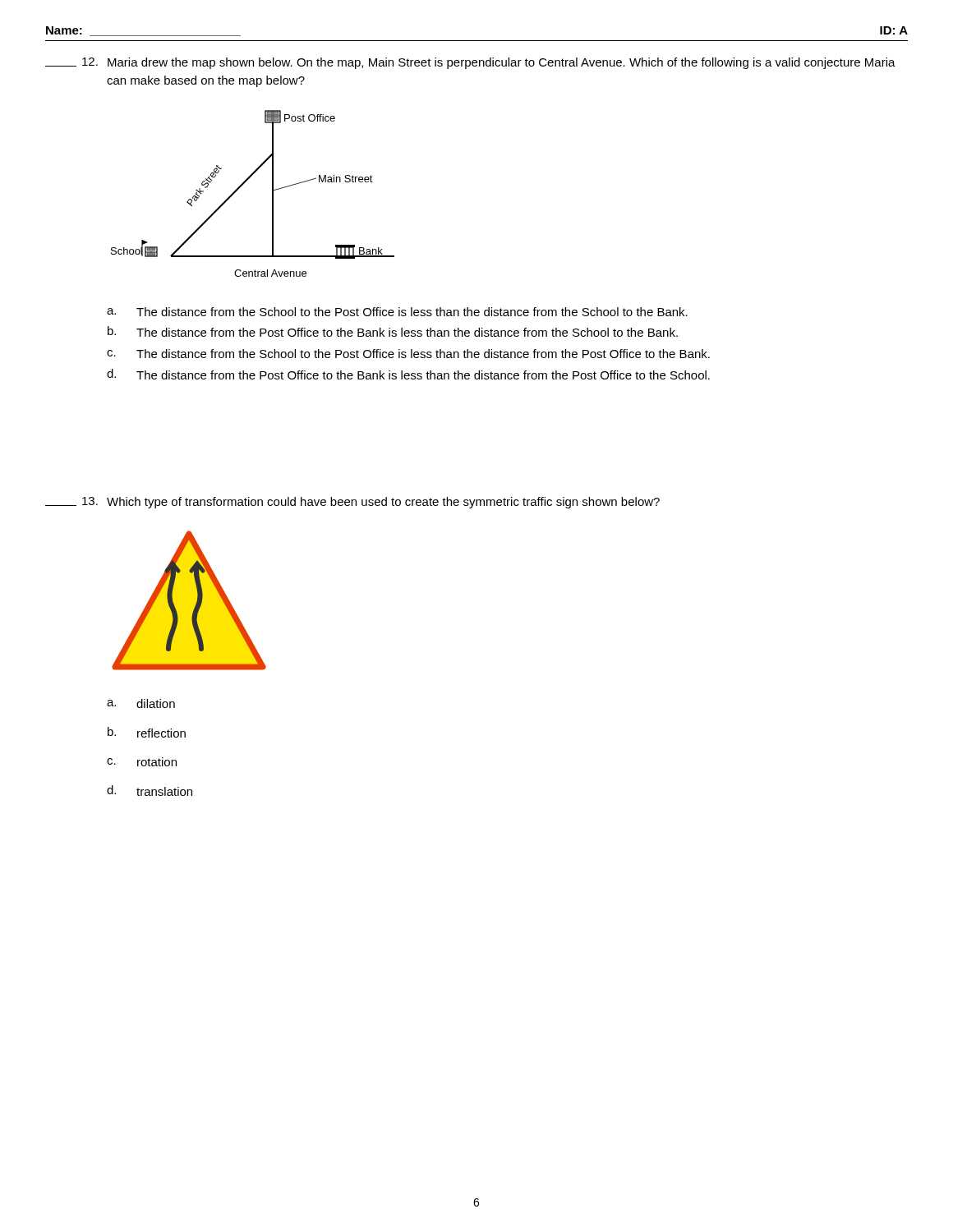Viewport: 953px width, 1232px height.
Task: Find the block starting "b. The distance"
Action: coord(507,333)
